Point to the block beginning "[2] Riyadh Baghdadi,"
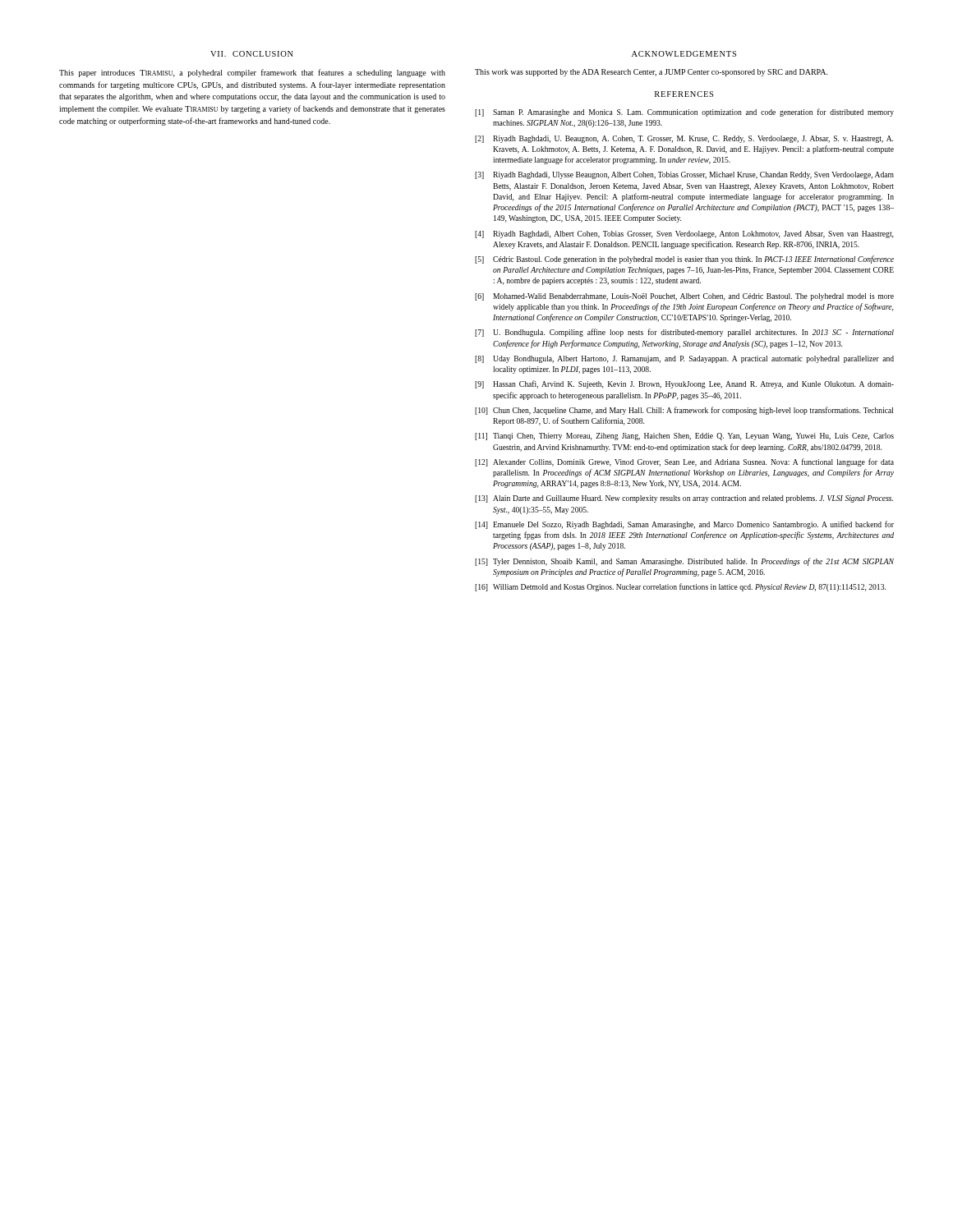The height and width of the screenshot is (1232, 953). coord(684,149)
